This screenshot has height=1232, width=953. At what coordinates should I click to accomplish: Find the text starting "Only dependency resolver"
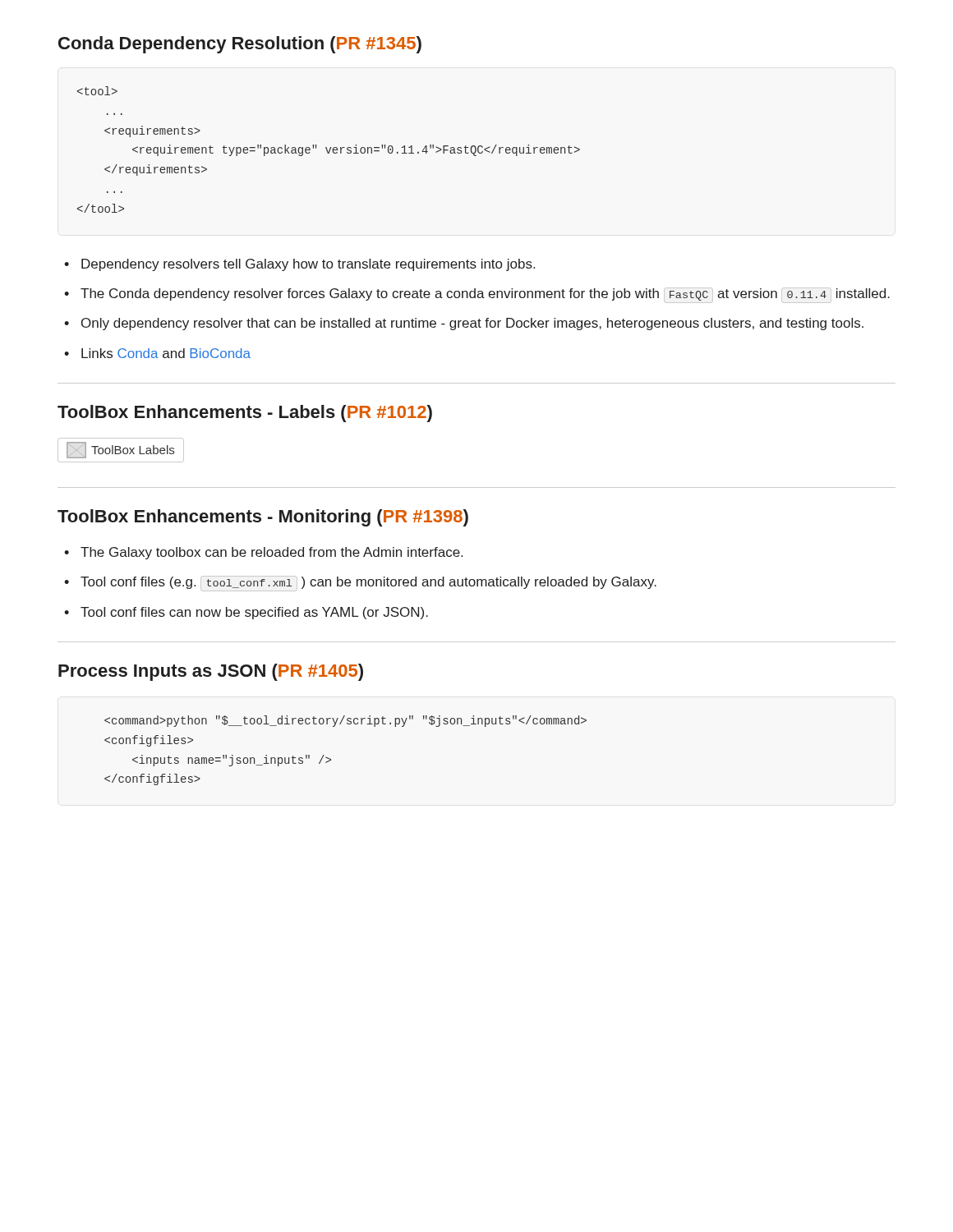(x=473, y=323)
